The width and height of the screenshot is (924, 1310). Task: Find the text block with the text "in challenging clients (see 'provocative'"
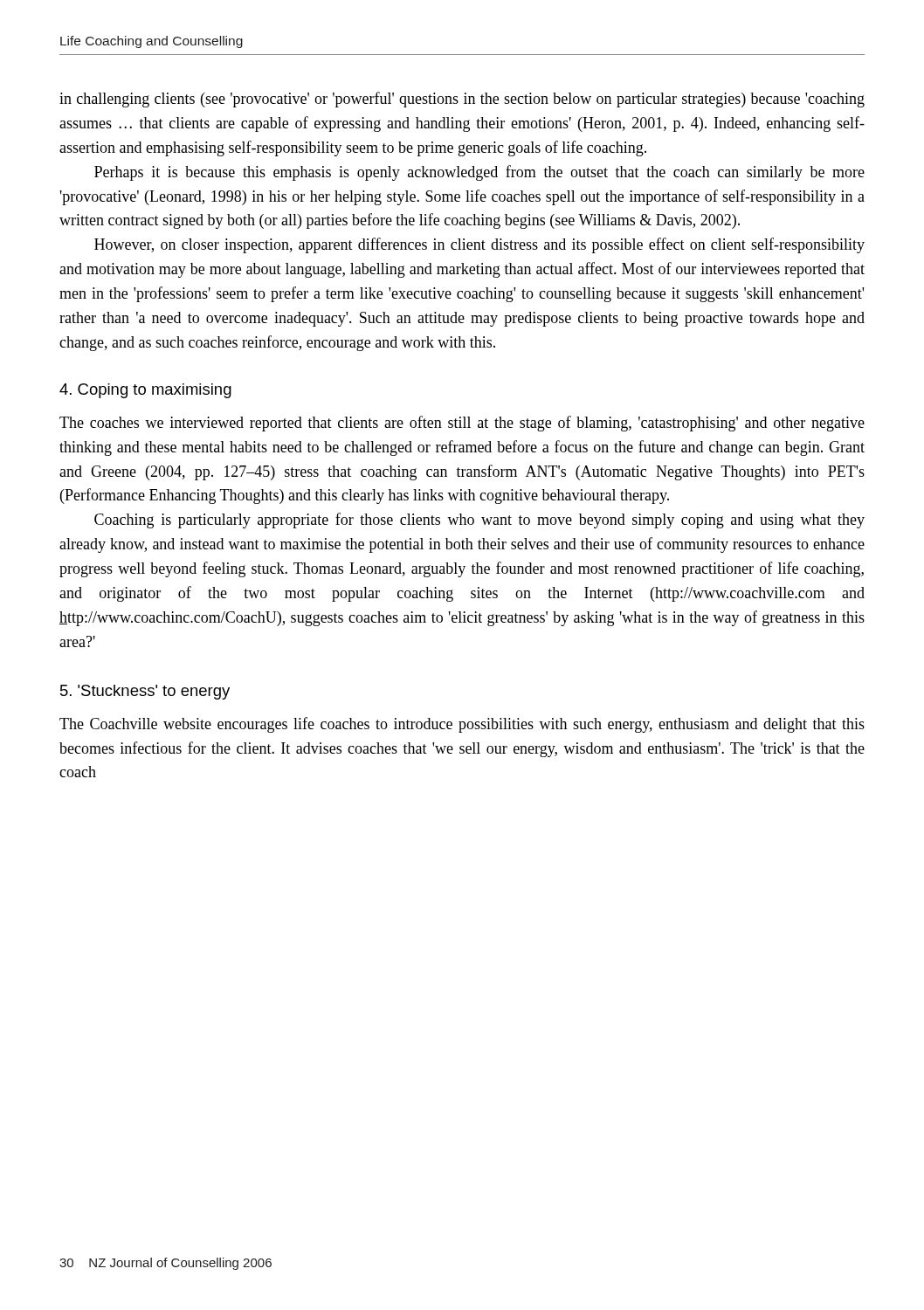click(x=462, y=124)
